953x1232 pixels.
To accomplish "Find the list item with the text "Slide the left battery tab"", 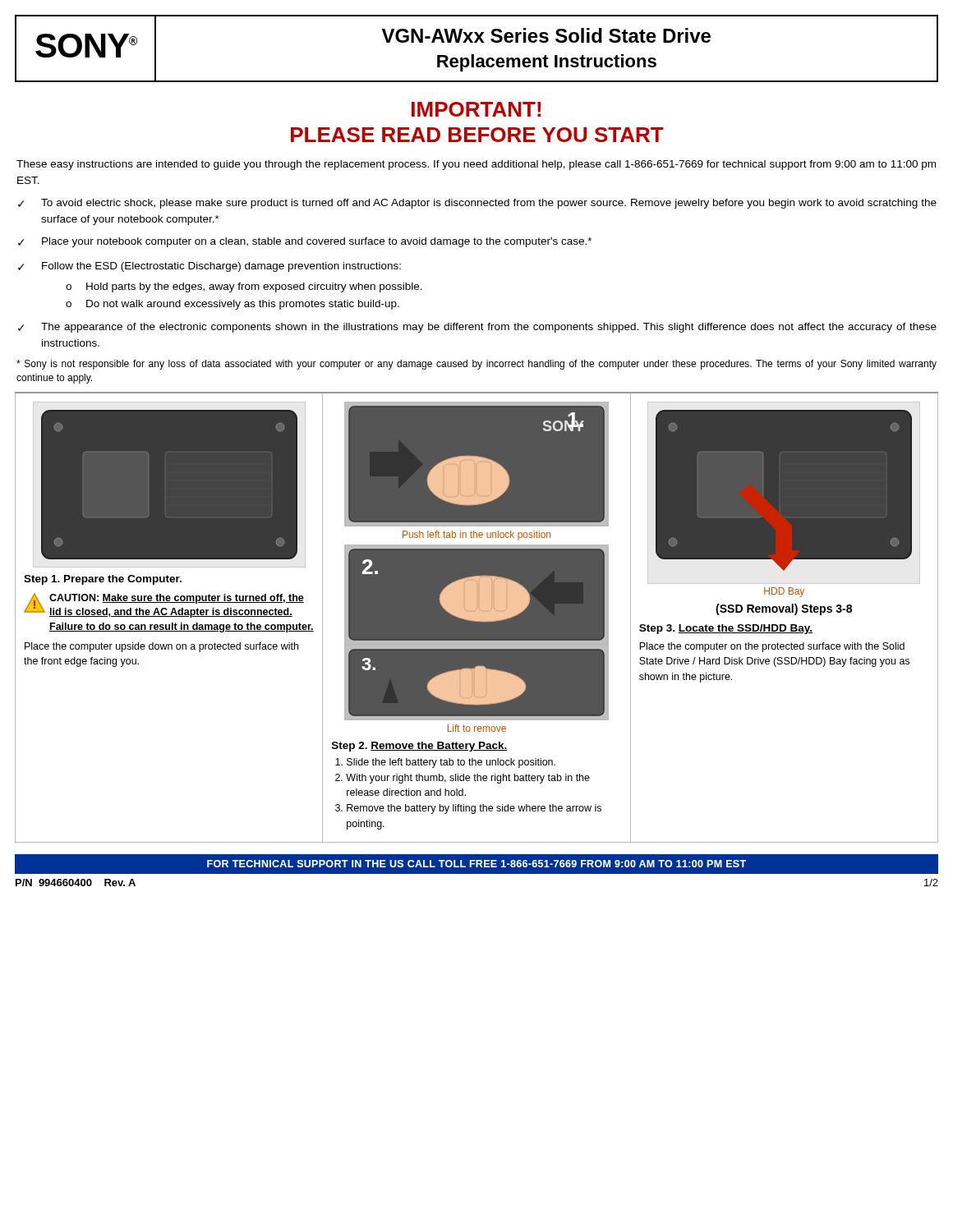I will pyautogui.click(x=484, y=793).
